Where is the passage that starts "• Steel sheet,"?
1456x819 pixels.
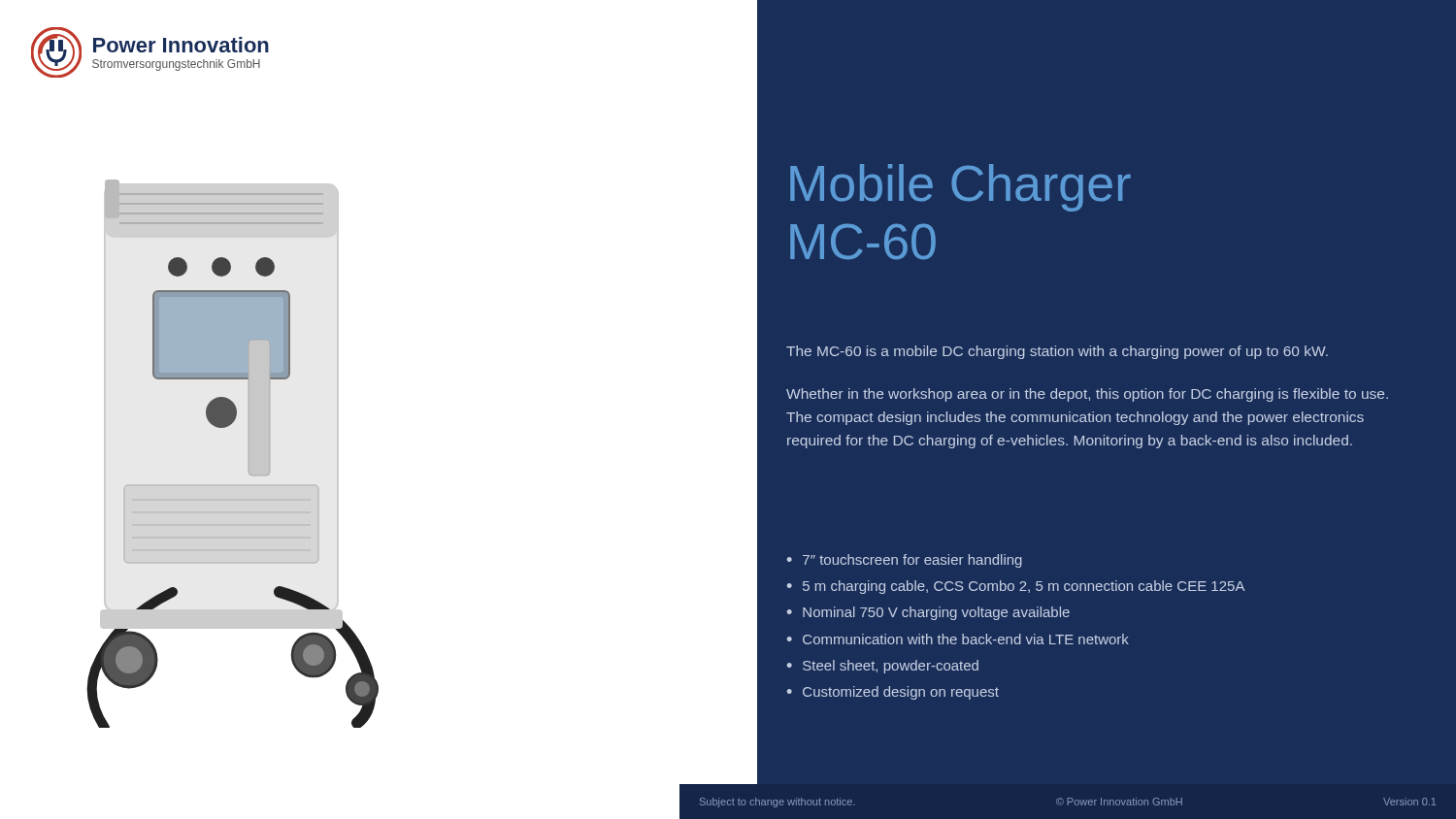883,666
